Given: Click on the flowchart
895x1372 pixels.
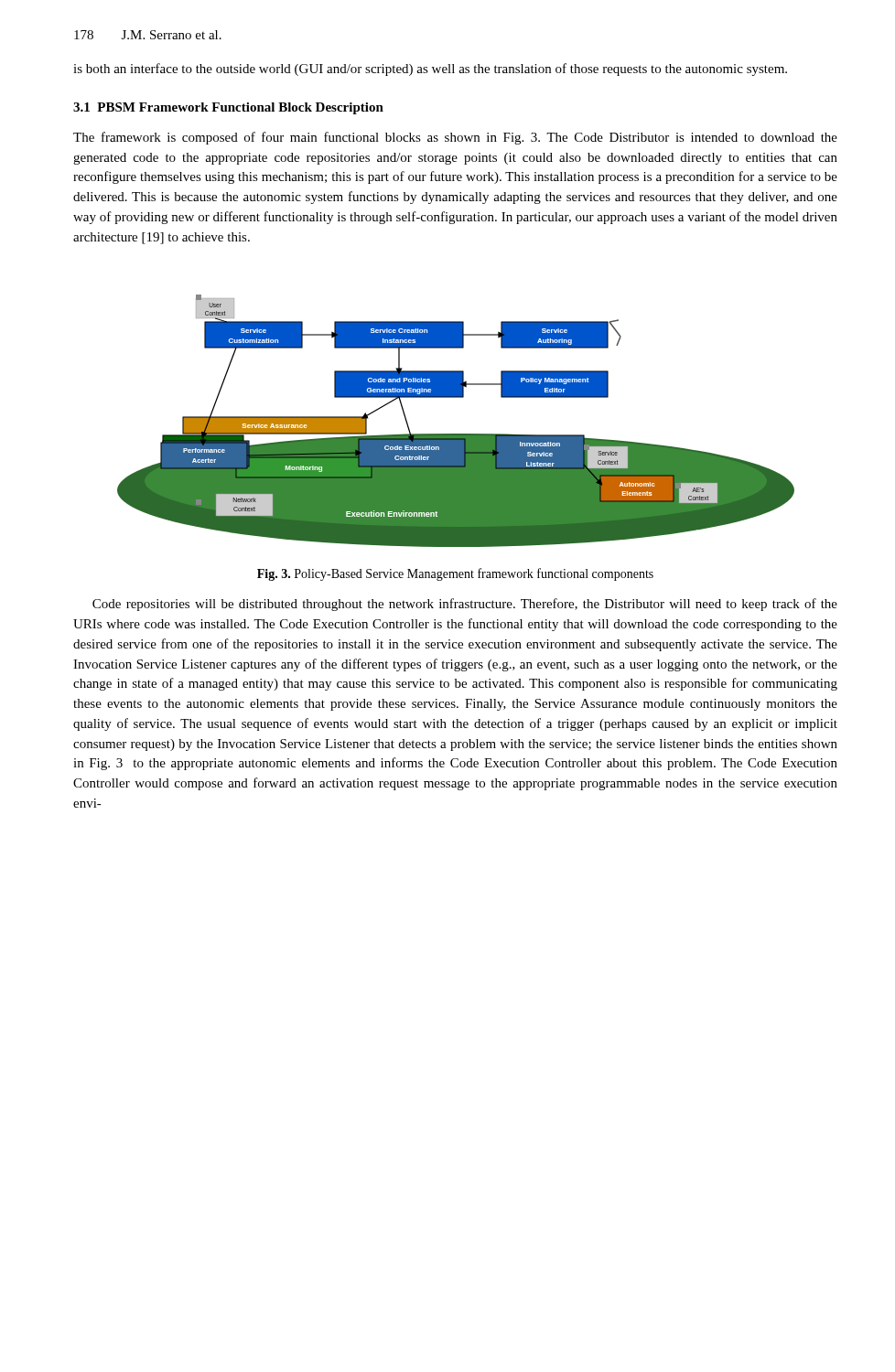Looking at the screenshot, I should [x=455, y=412].
